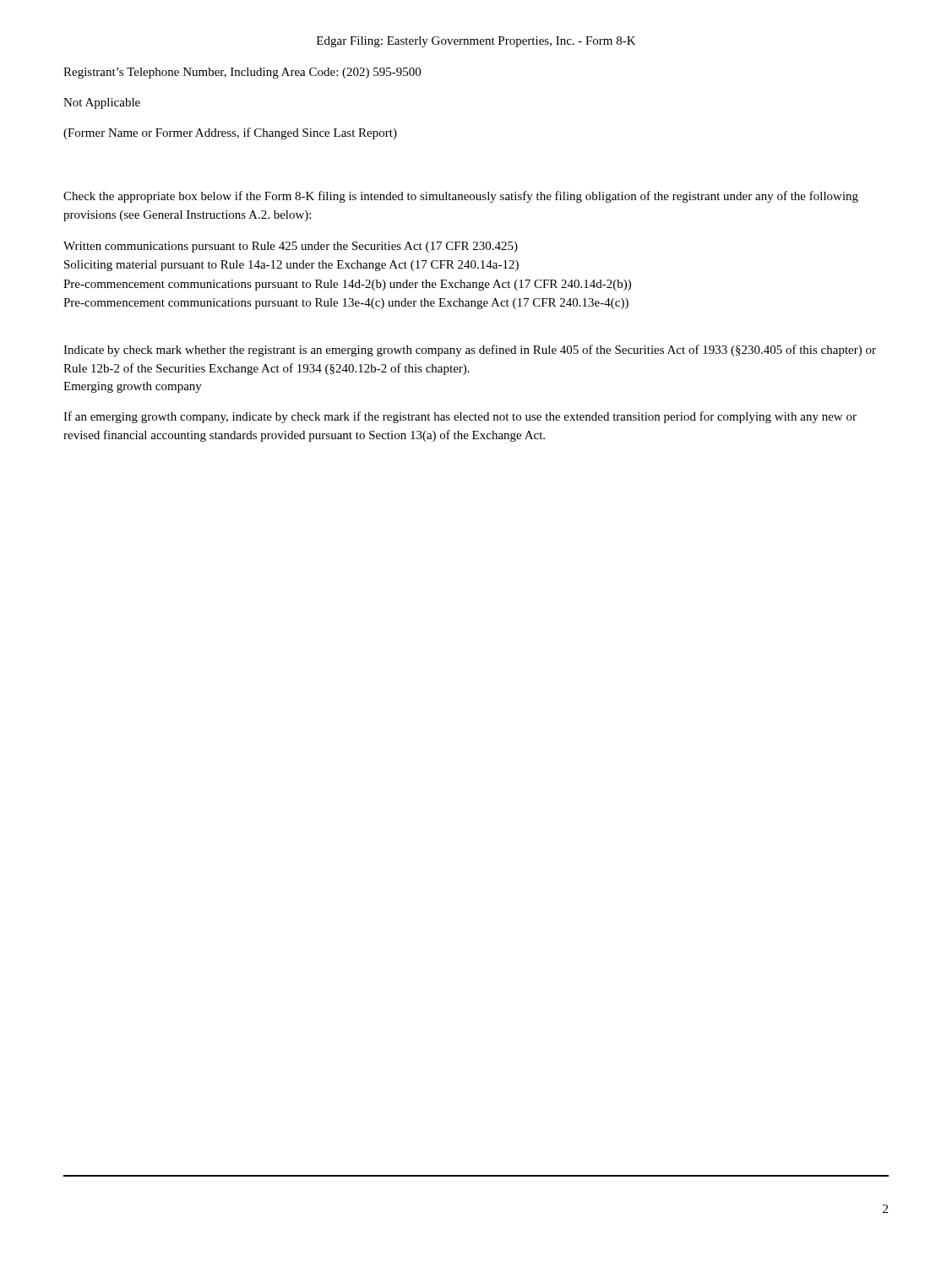Image resolution: width=952 pixels, height=1267 pixels.
Task: Find the block starting "Registrant’s Telephone Number, Including Area"
Action: click(242, 72)
